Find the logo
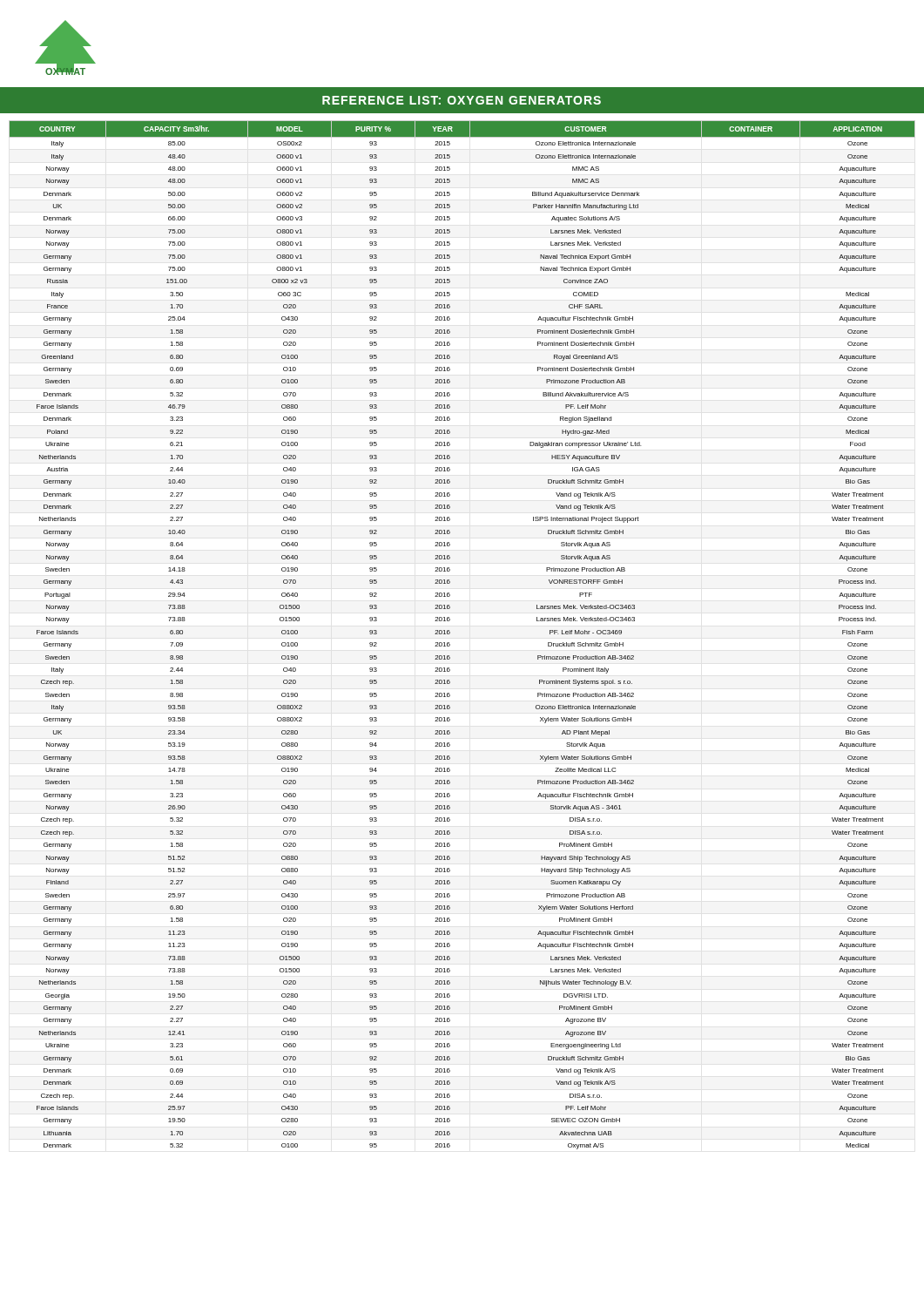 (x=65, y=46)
